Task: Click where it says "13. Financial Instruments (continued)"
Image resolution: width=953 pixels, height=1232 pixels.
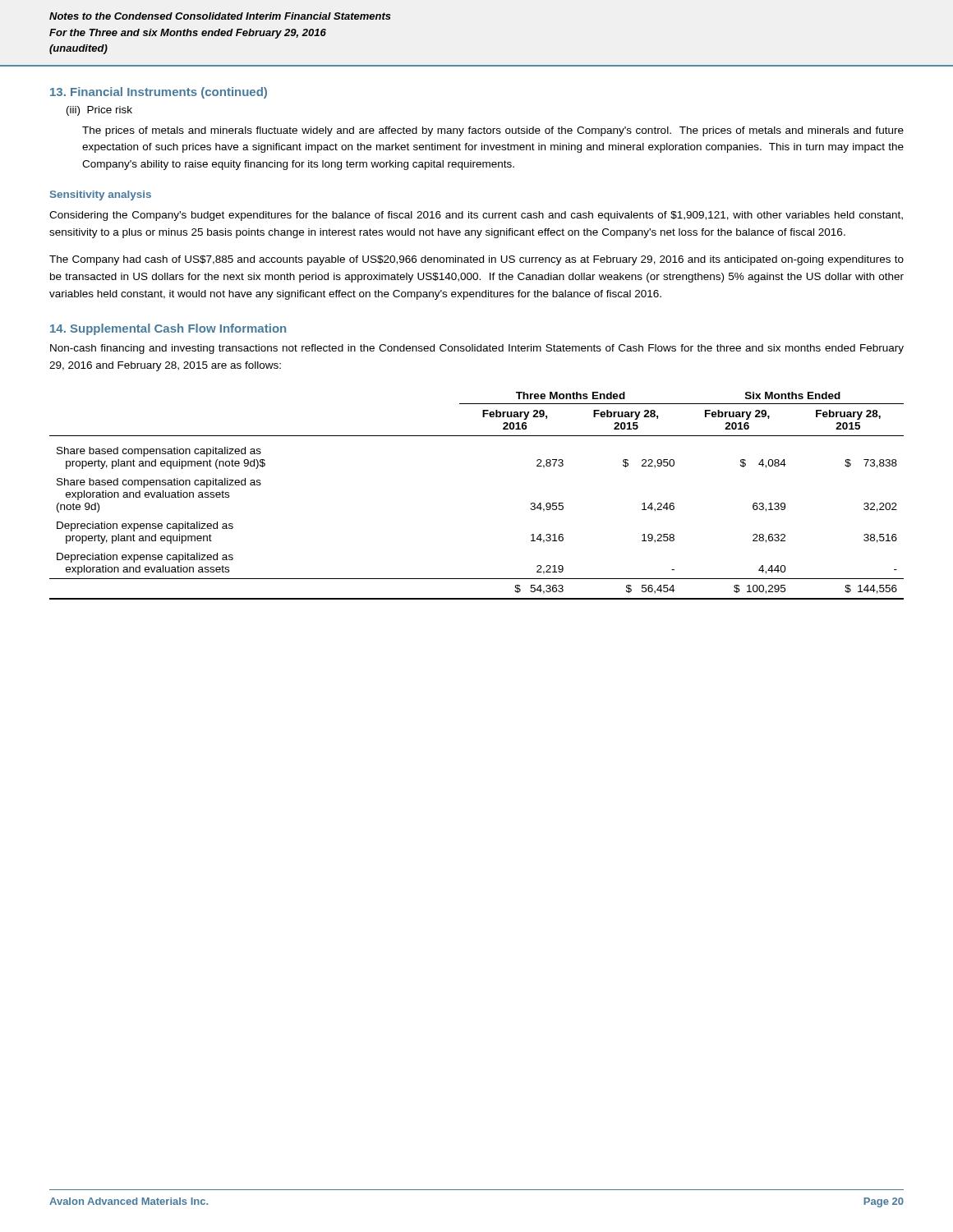Action: [158, 91]
